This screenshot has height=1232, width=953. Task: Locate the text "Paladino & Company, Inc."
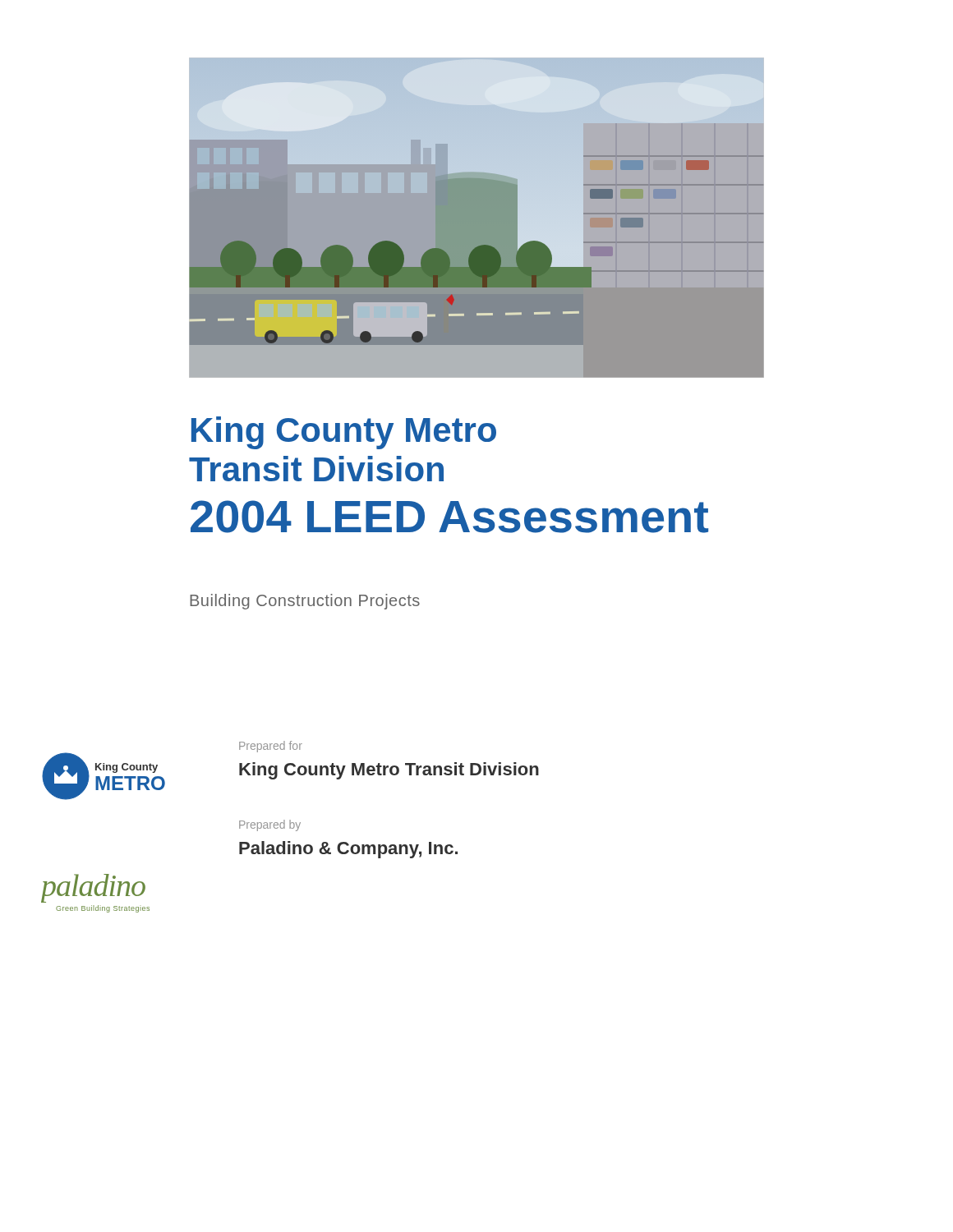point(349,848)
